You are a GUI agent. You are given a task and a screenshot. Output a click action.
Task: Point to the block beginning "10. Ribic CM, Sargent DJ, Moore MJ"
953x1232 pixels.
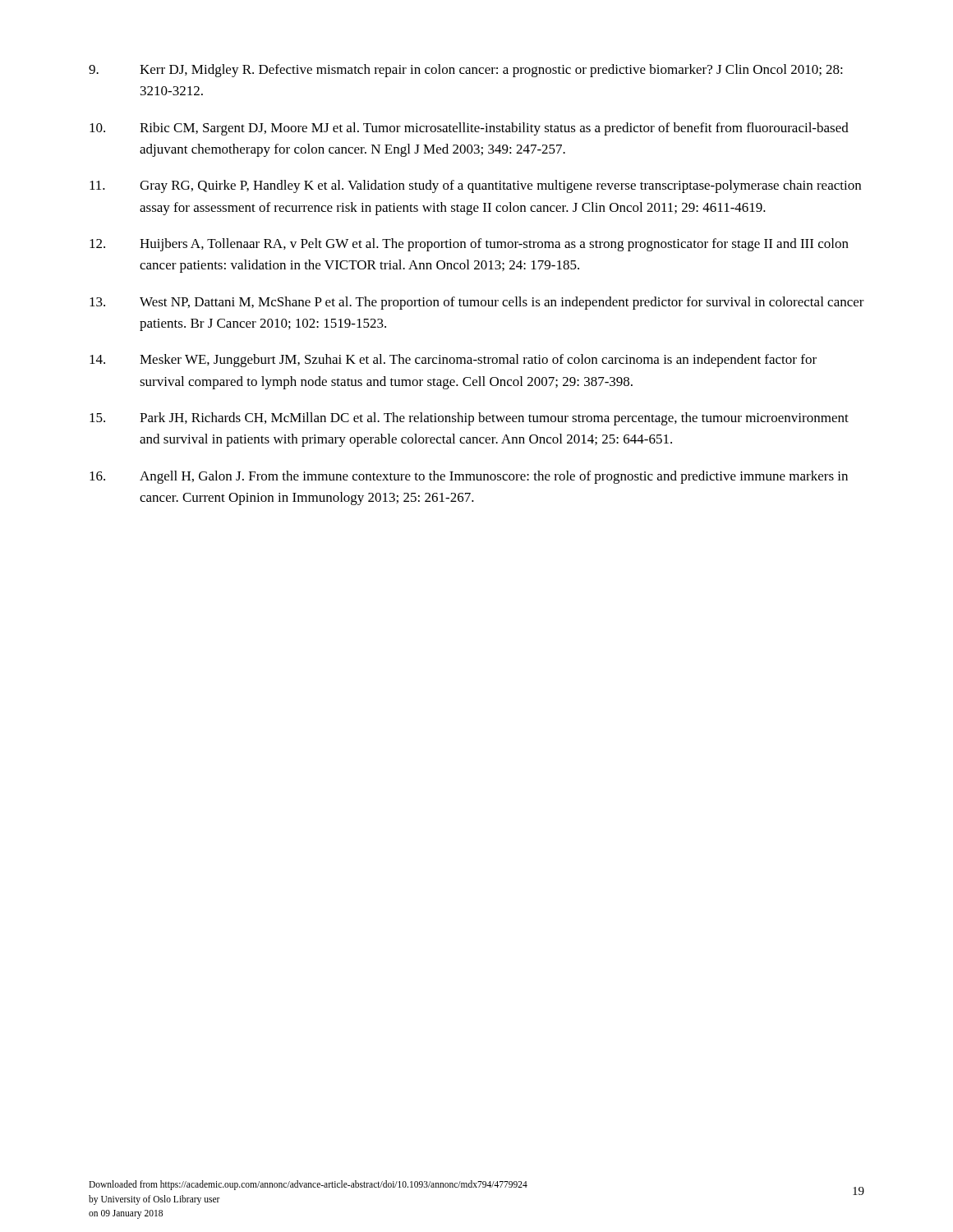pyautogui.click(x=476, y=139)
